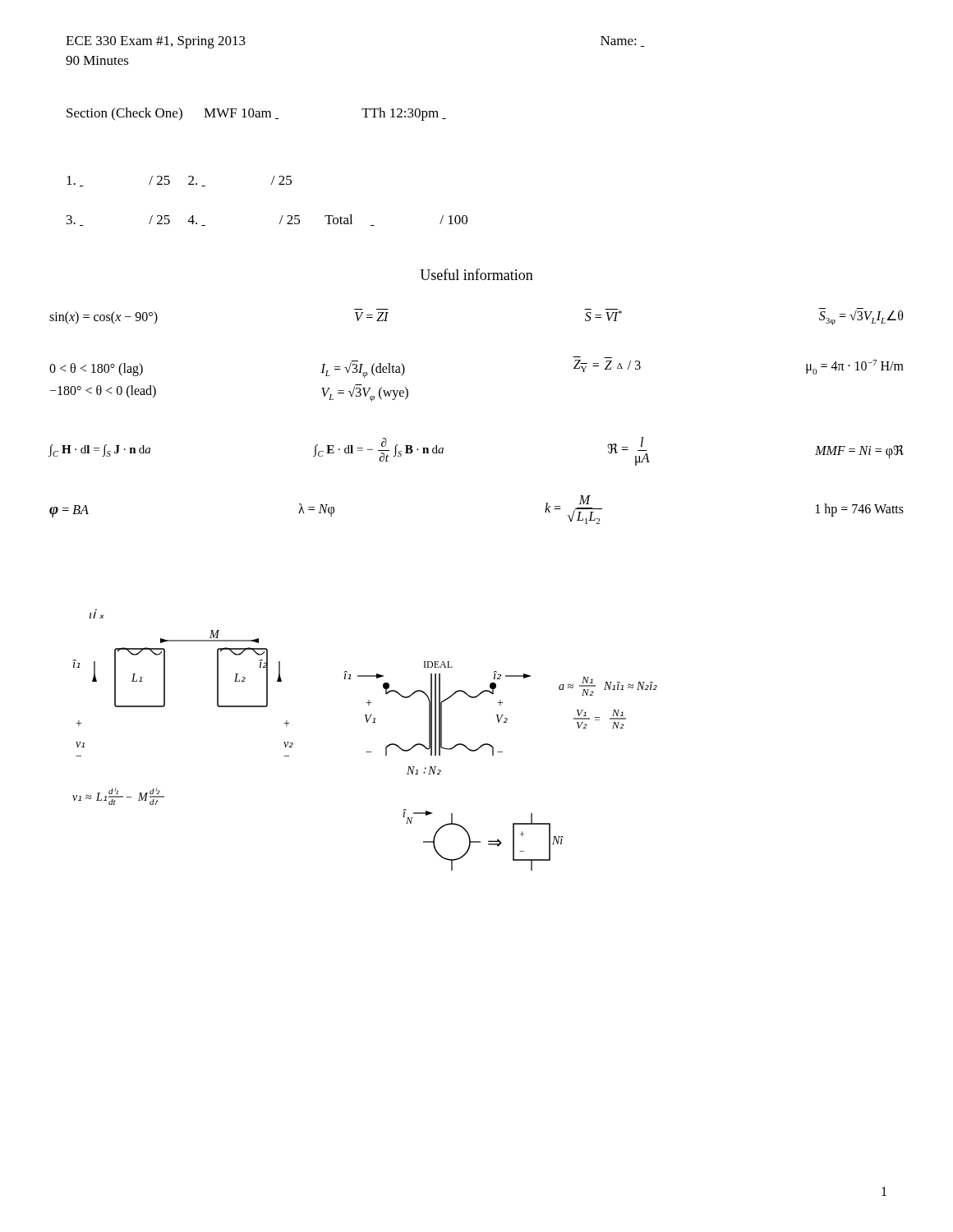Find the formula with the text "S = VI*"
This screenshot has width=953, height=1232.
point(604,316)
